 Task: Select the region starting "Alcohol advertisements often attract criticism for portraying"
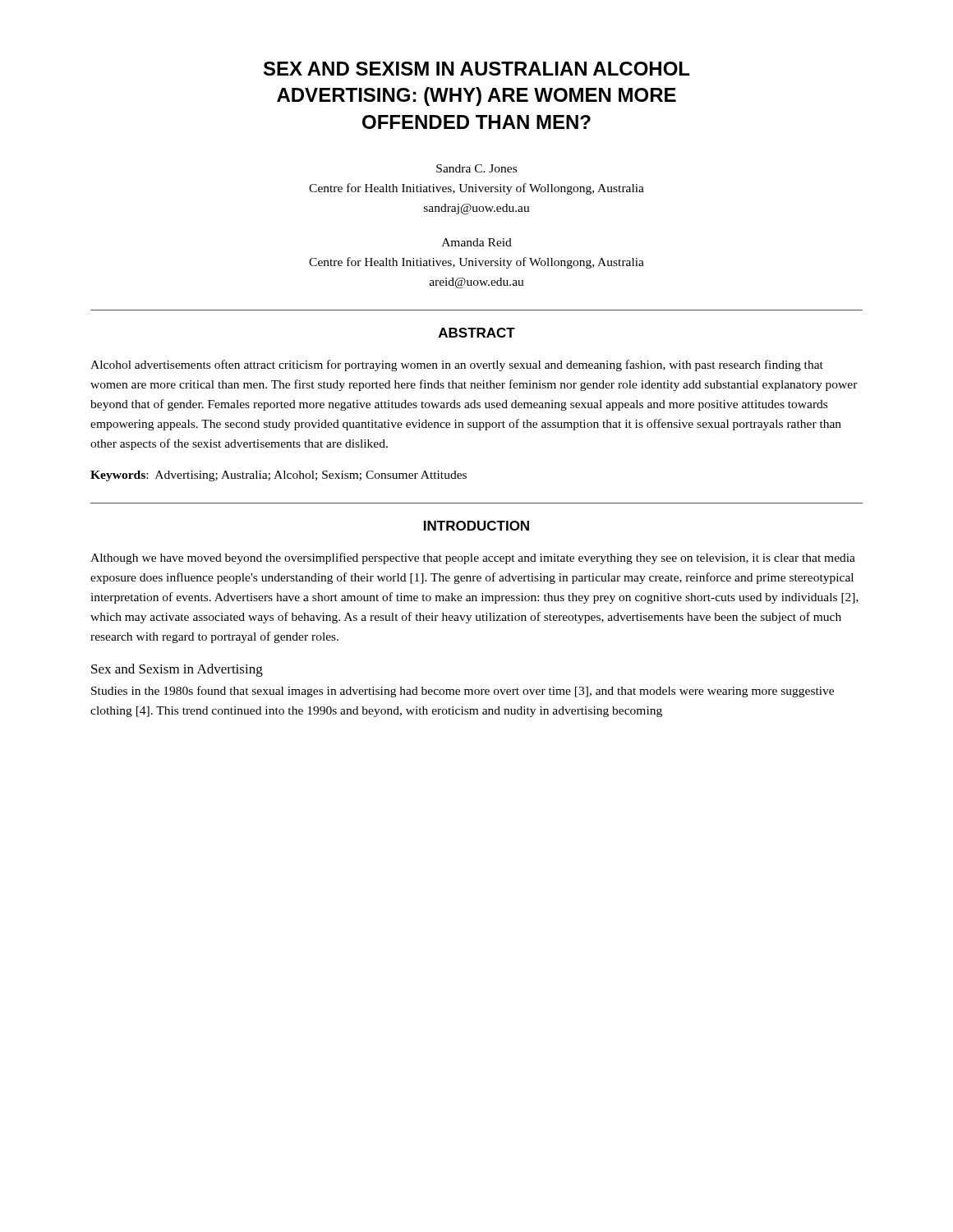[x=474, y=404]
